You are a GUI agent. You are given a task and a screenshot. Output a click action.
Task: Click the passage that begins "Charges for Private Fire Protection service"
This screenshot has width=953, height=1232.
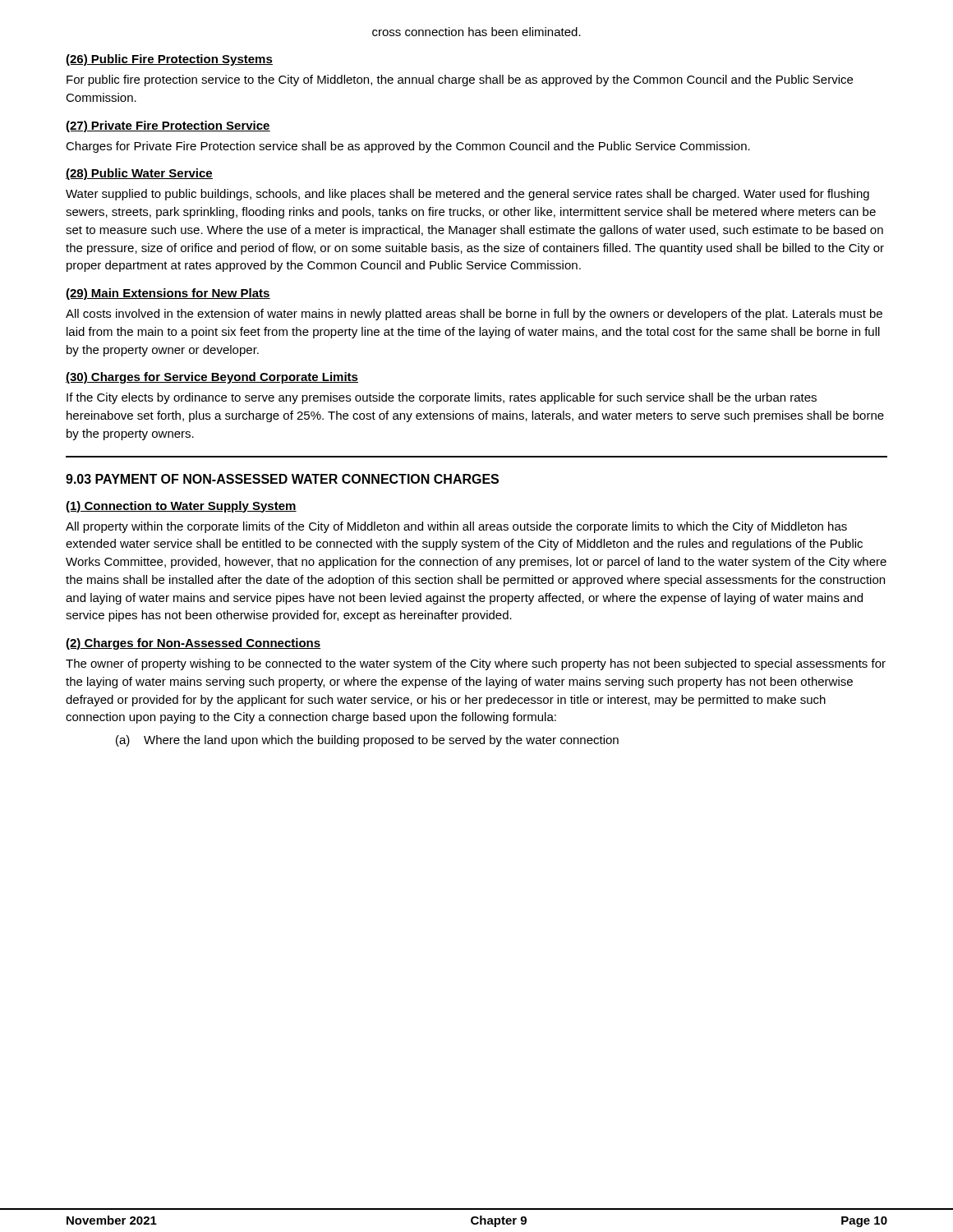(x=408, y=145)
